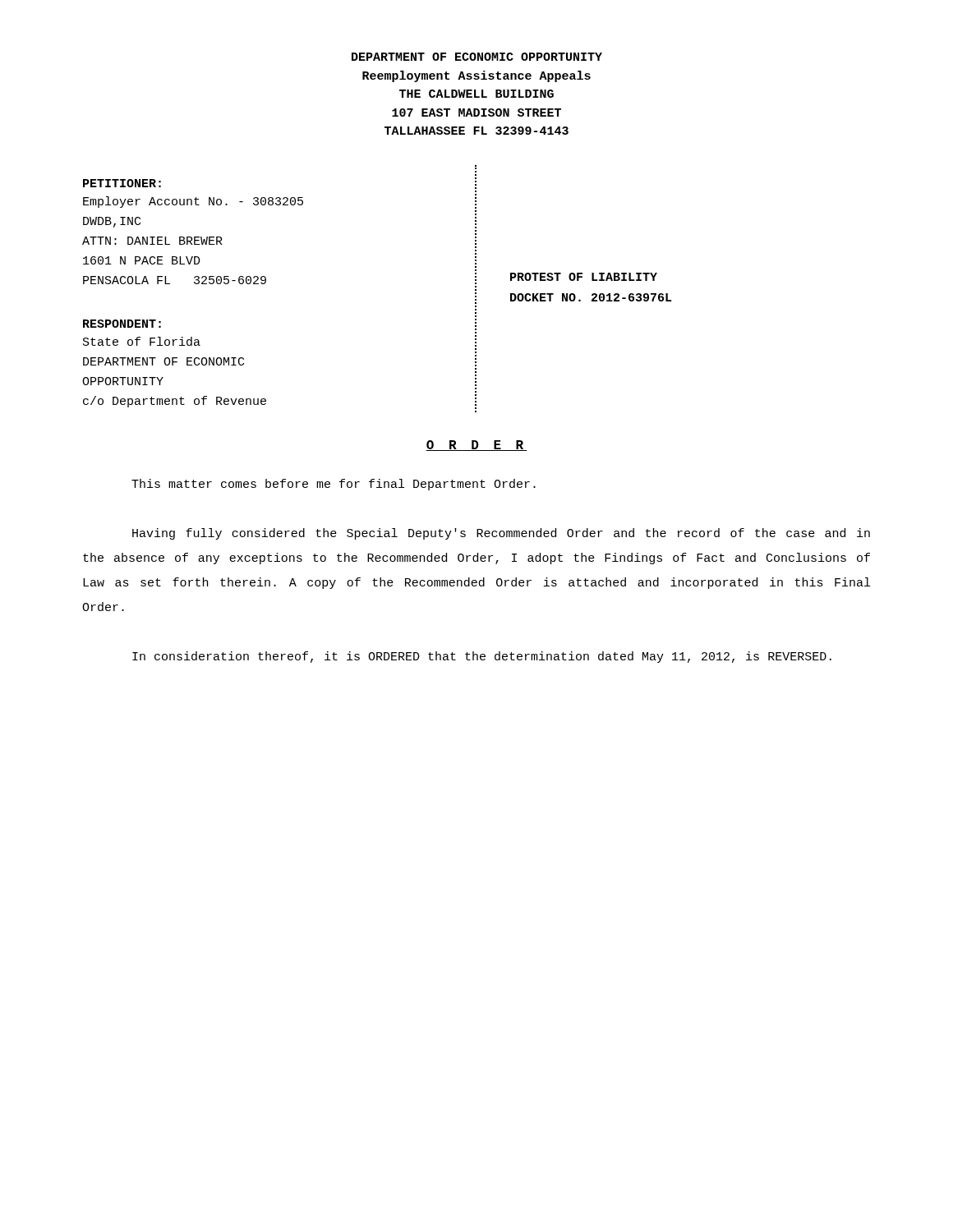The image size is (953, 1232).
Task: Find the text block containing "This matter comes before me for final"
Action: coord(335,485)
